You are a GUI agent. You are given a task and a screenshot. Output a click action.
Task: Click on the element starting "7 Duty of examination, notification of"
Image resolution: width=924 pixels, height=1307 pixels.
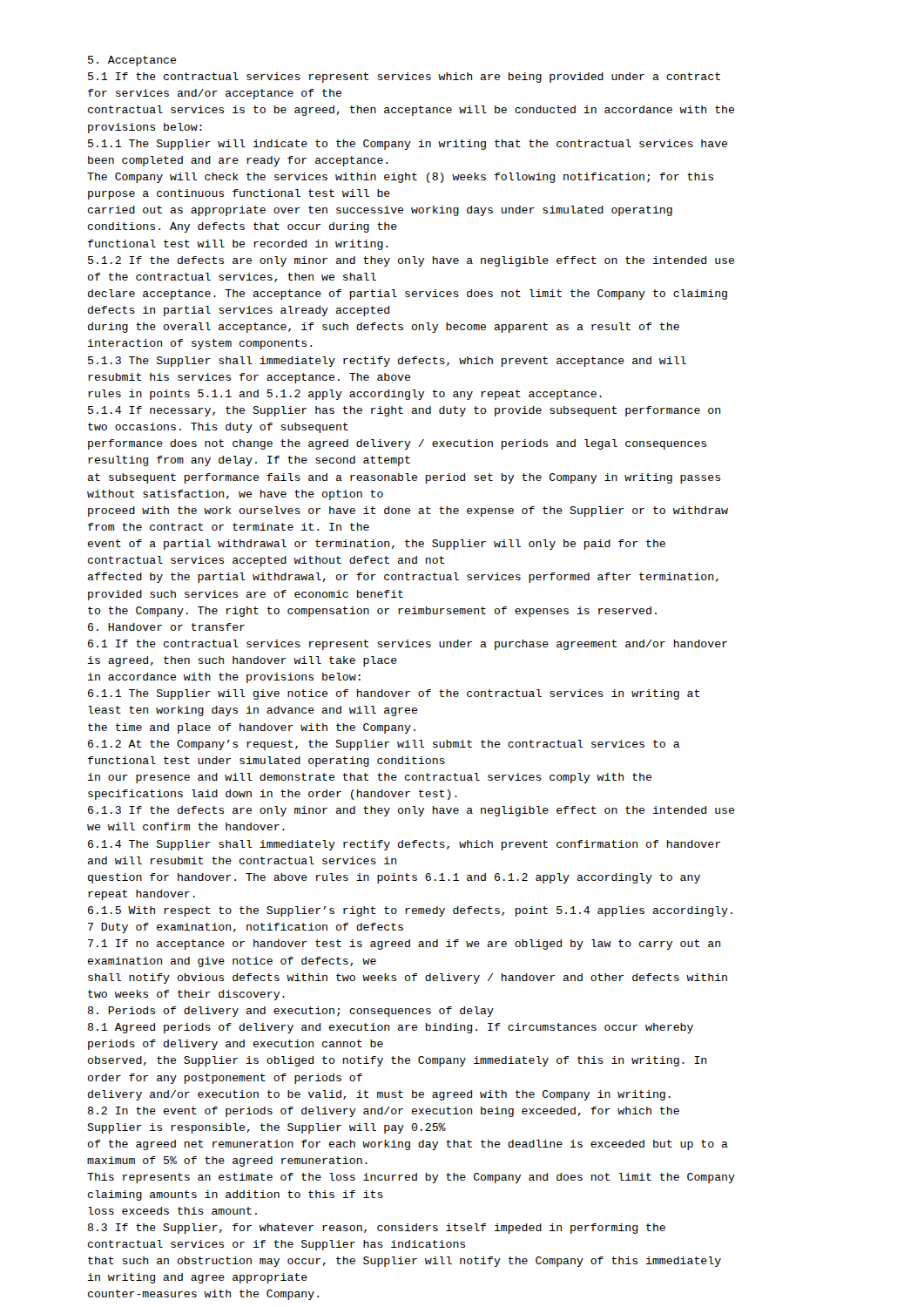pos(246,928)
